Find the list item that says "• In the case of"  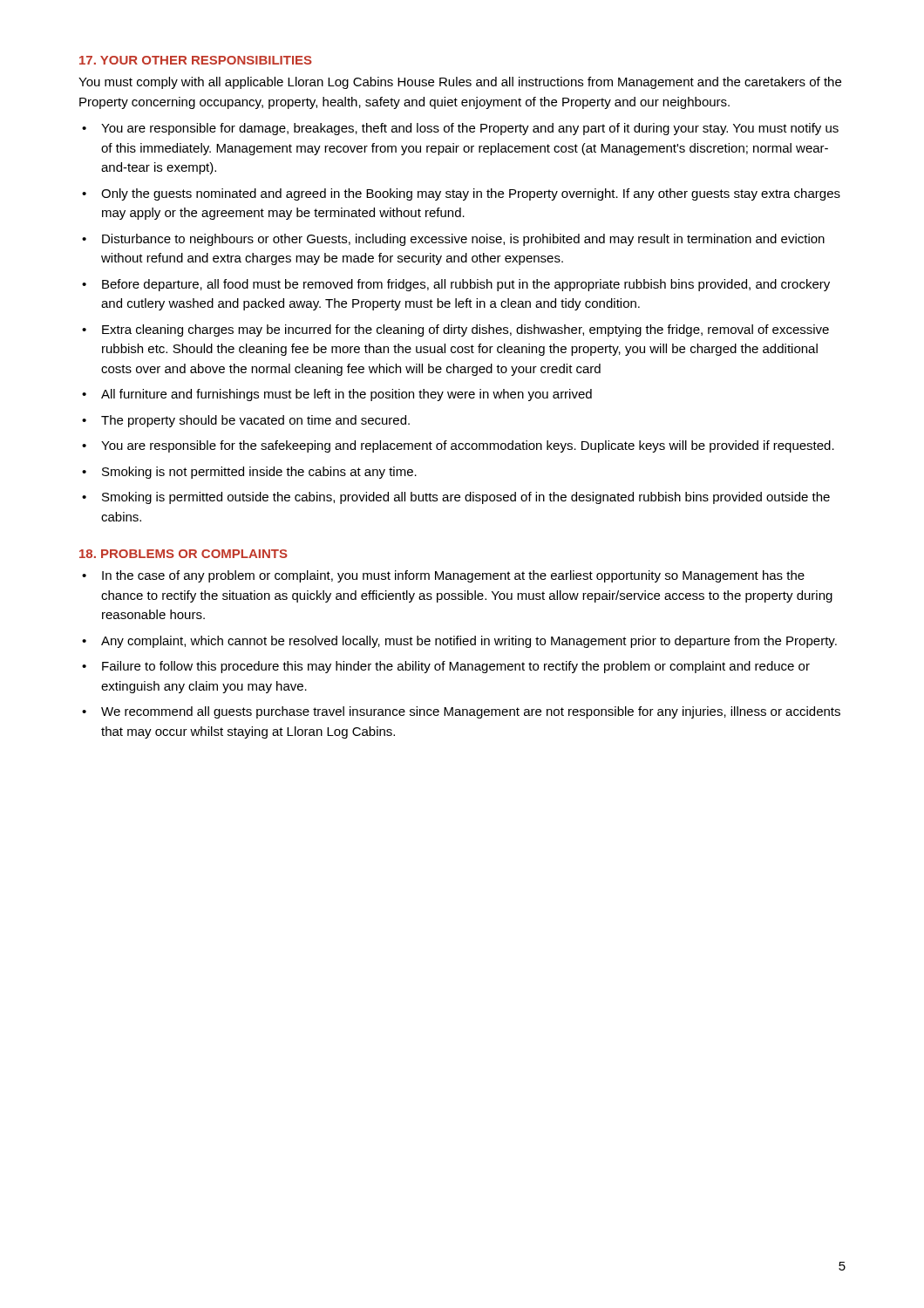coord(462,595)
